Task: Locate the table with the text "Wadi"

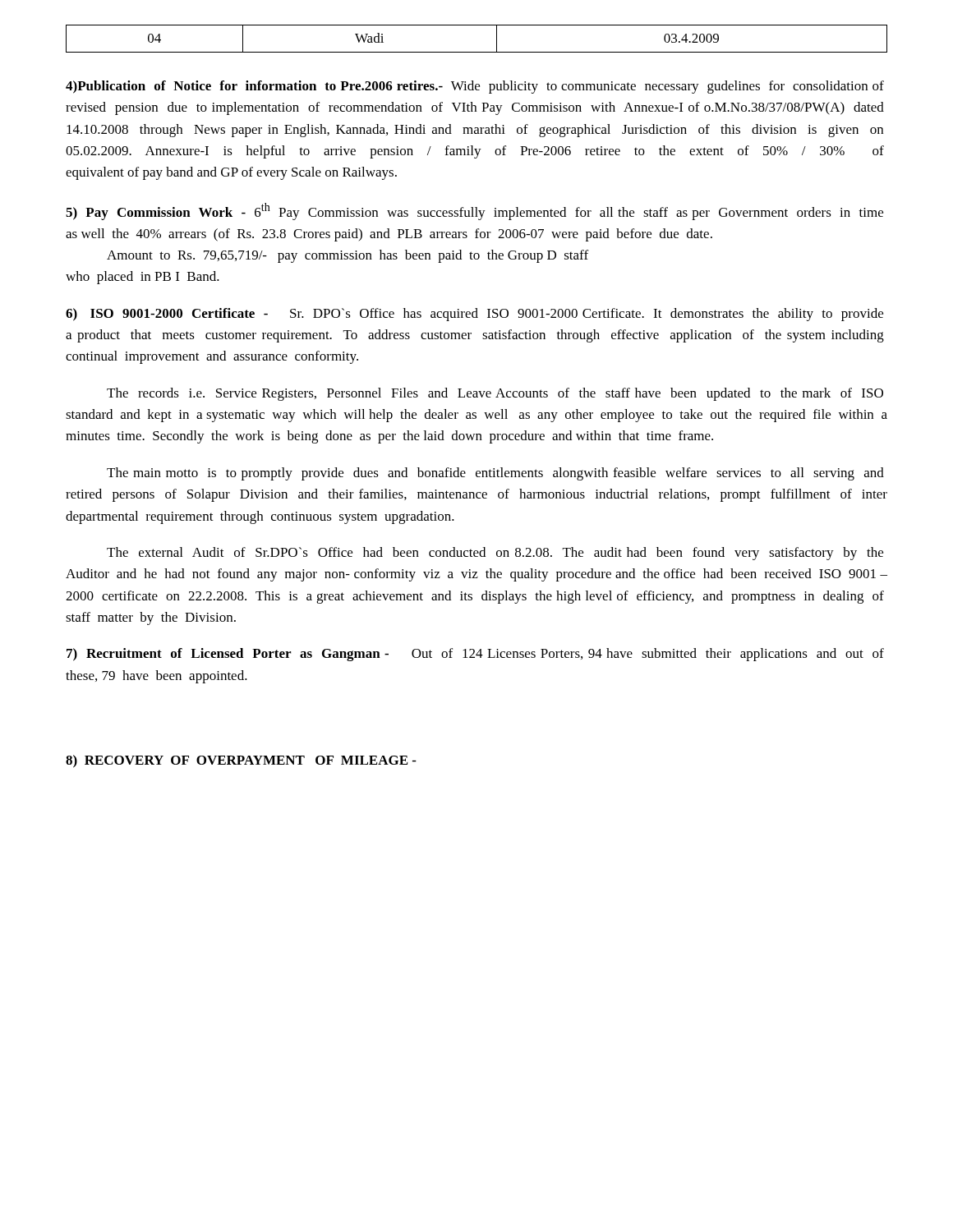Action: click(x=476, y=39)
